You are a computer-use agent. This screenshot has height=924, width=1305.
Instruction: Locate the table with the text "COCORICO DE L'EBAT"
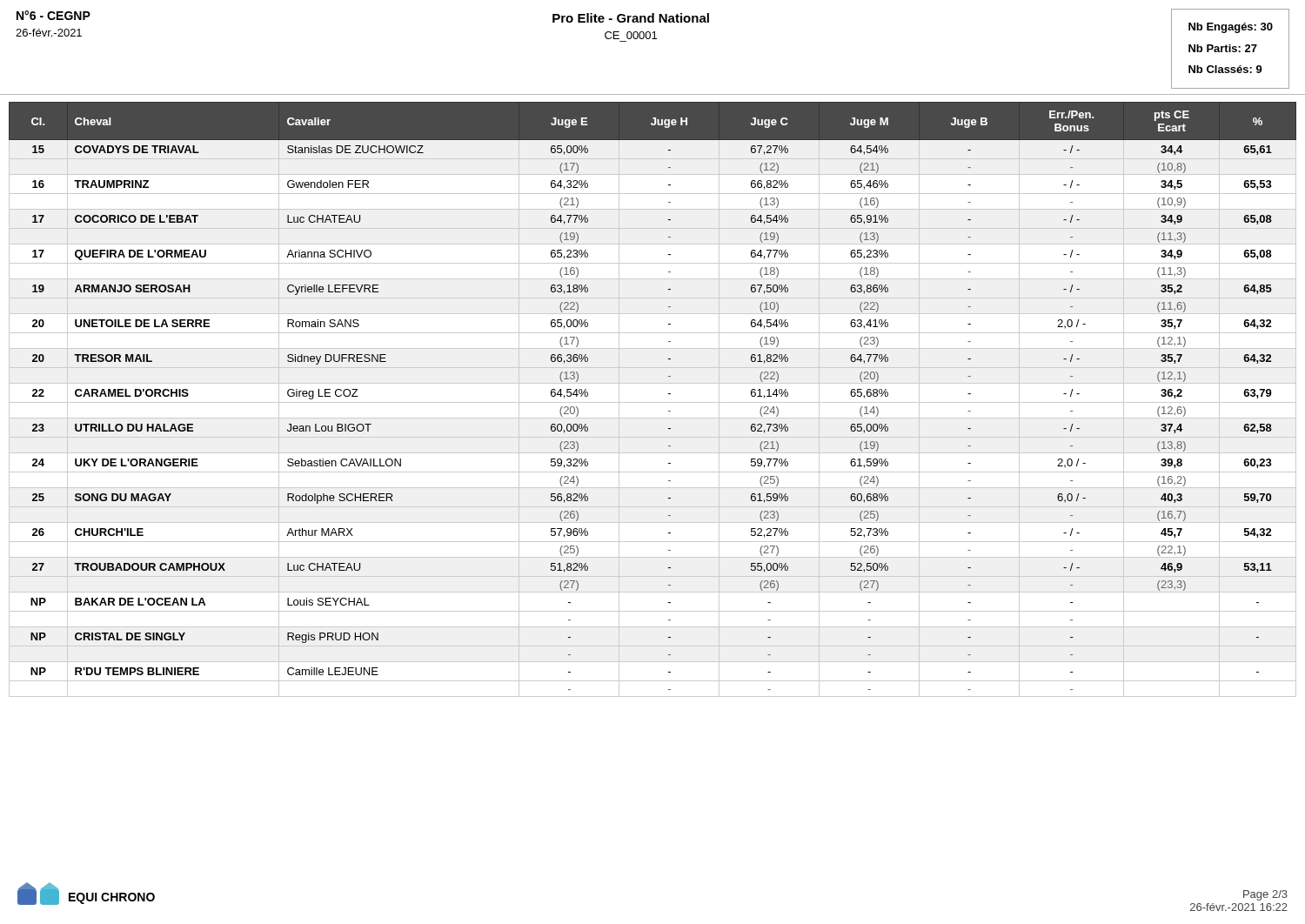(652, 399)
